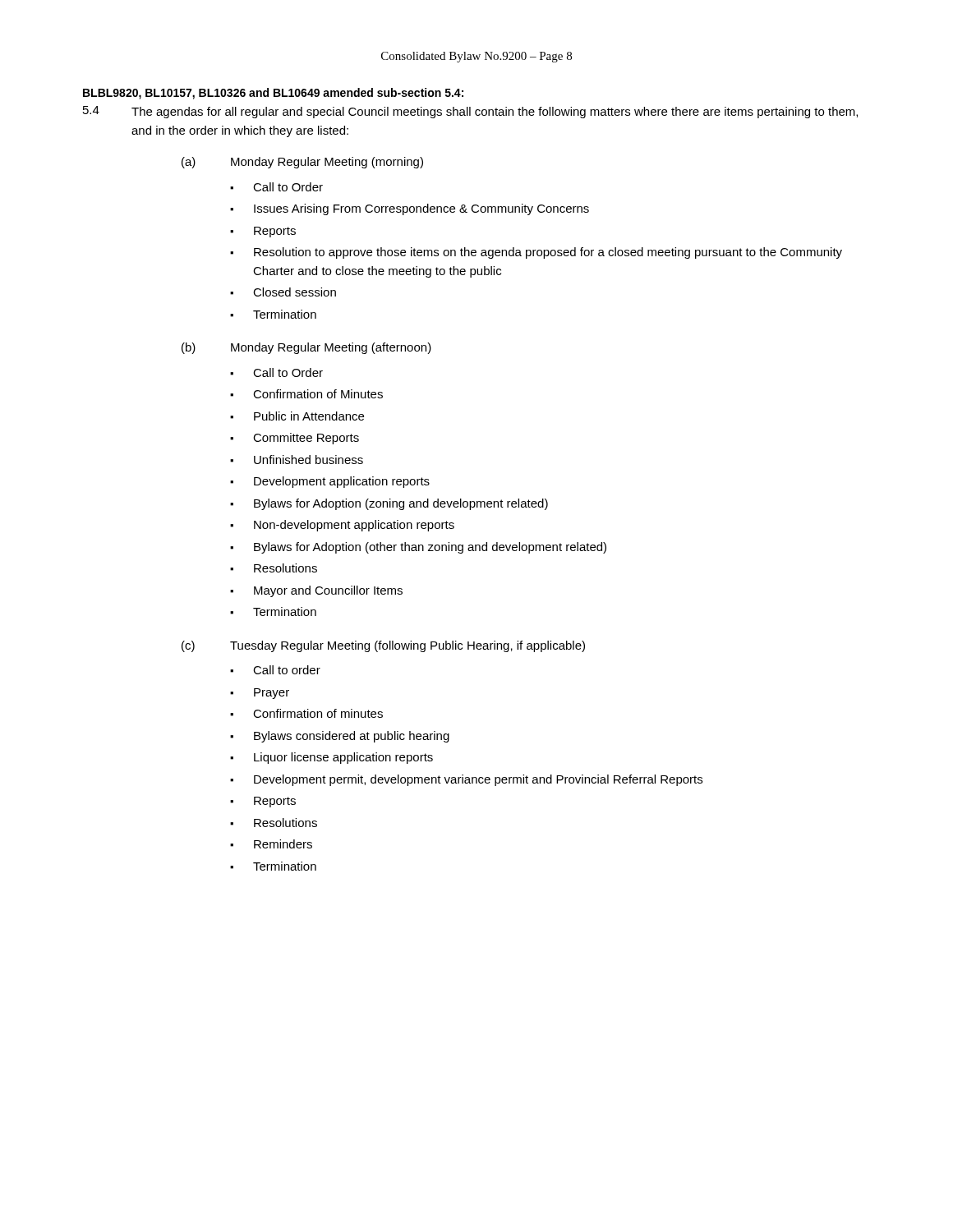Image resolution: width=953 pixels, height=1232 pixels.
Task: Point to the block beginning "Development permit, development variance permit and Provincial"
Action: click(562, 779)
